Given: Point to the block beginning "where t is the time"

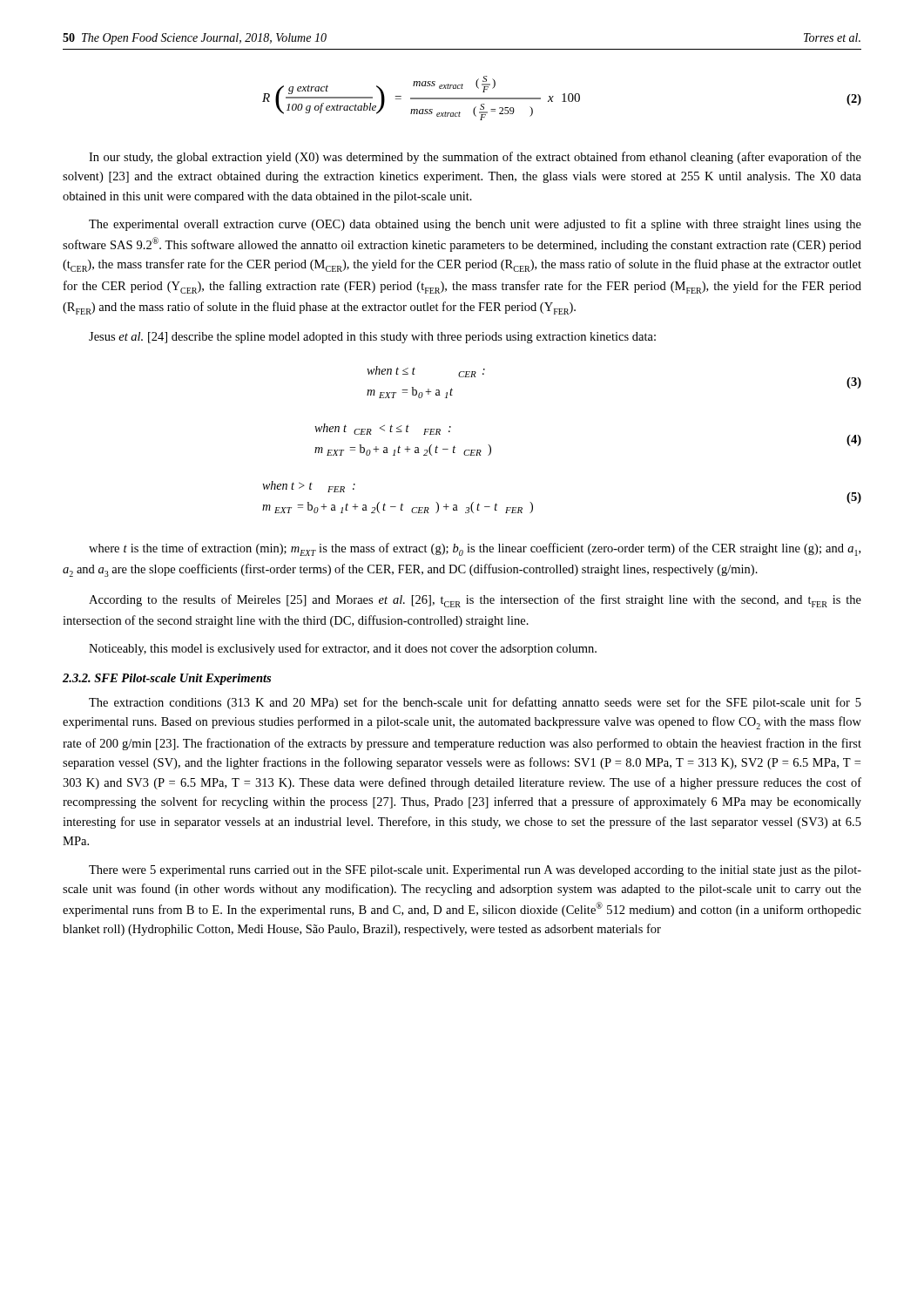Looking at the screenshot, I should pos(462,560).
